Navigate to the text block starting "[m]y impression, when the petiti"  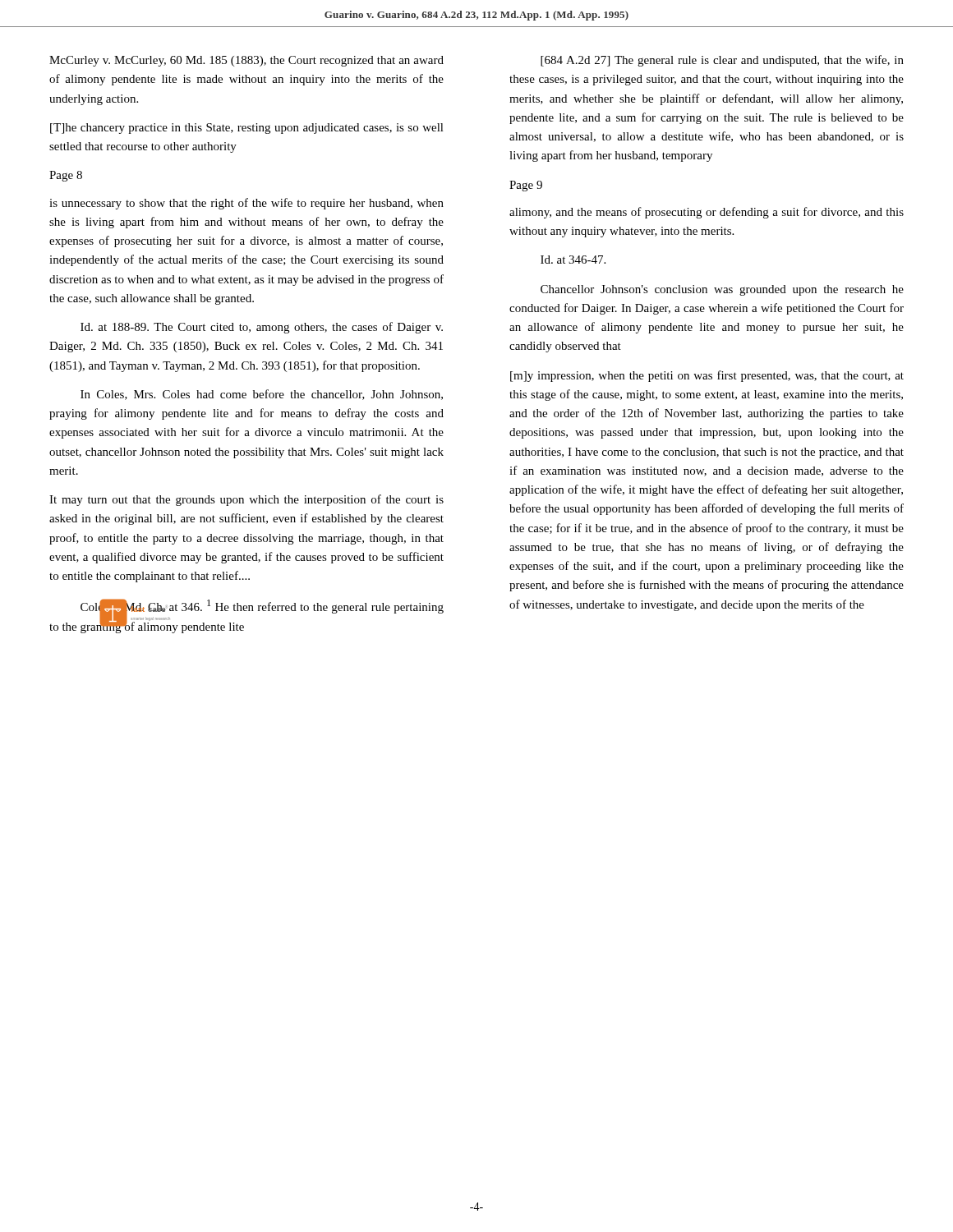pyautogui.click(x=707, y=490)
